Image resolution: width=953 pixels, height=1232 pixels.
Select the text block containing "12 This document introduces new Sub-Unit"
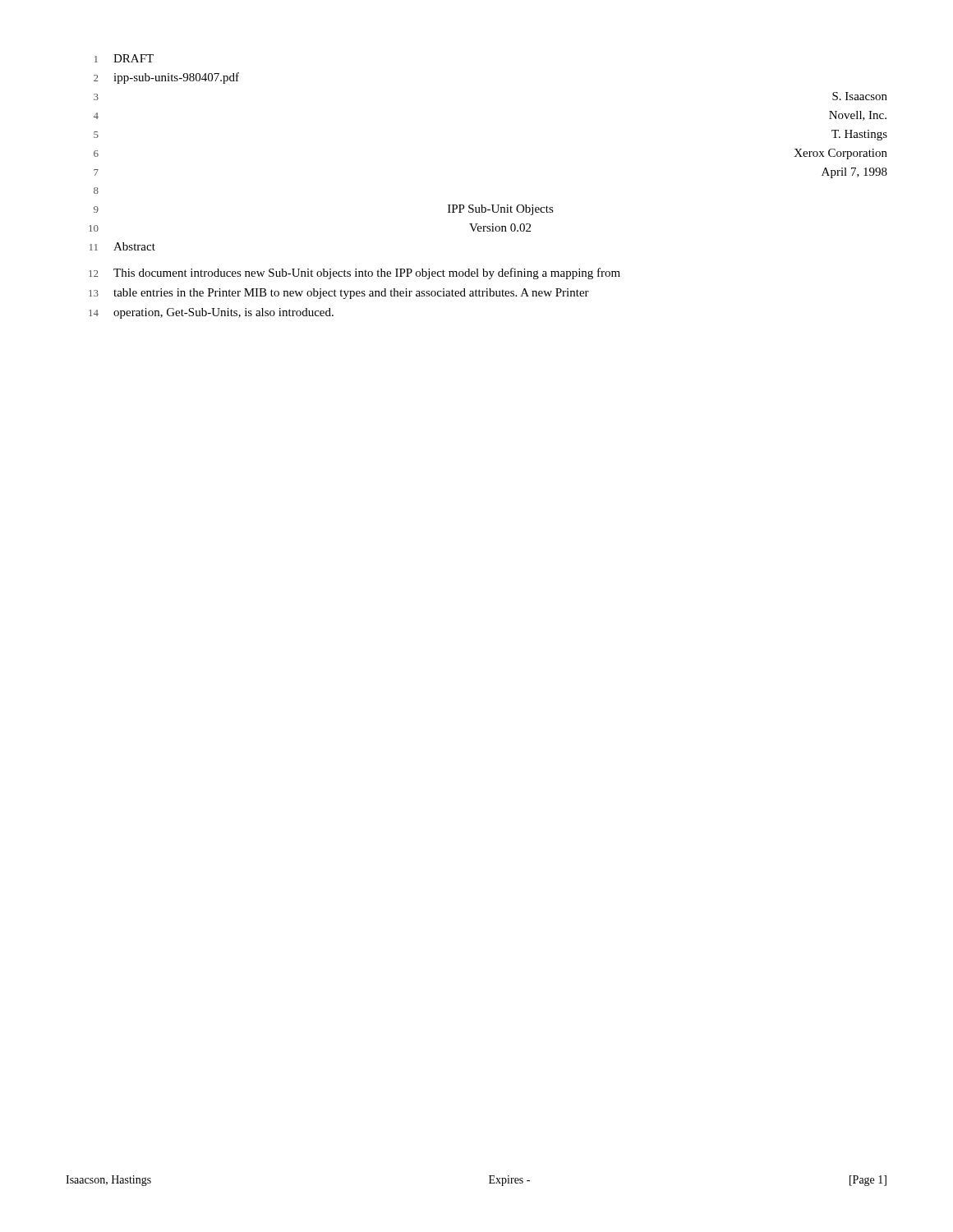click(x=343, y=273)
